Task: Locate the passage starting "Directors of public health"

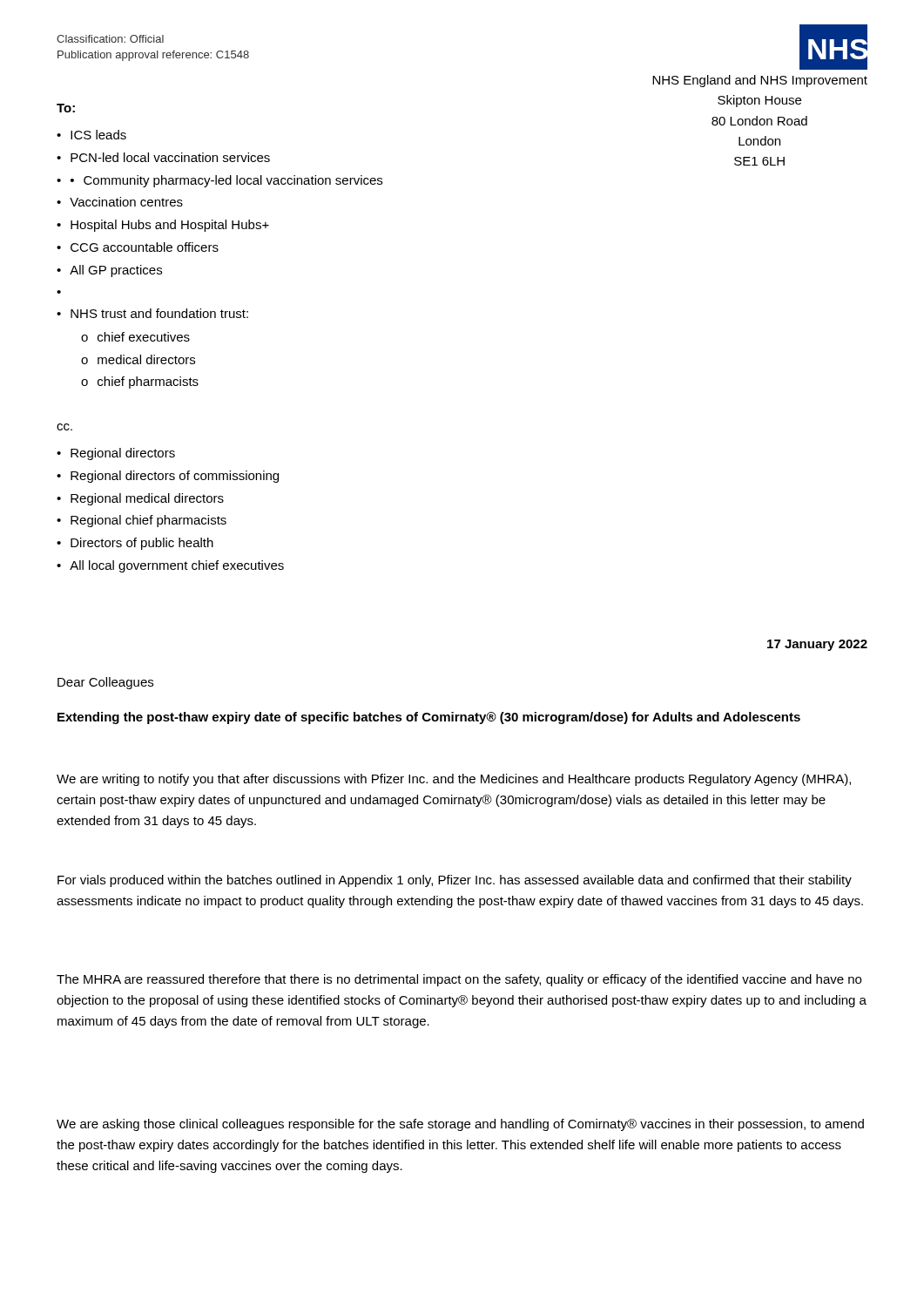Action: [142, 542]
